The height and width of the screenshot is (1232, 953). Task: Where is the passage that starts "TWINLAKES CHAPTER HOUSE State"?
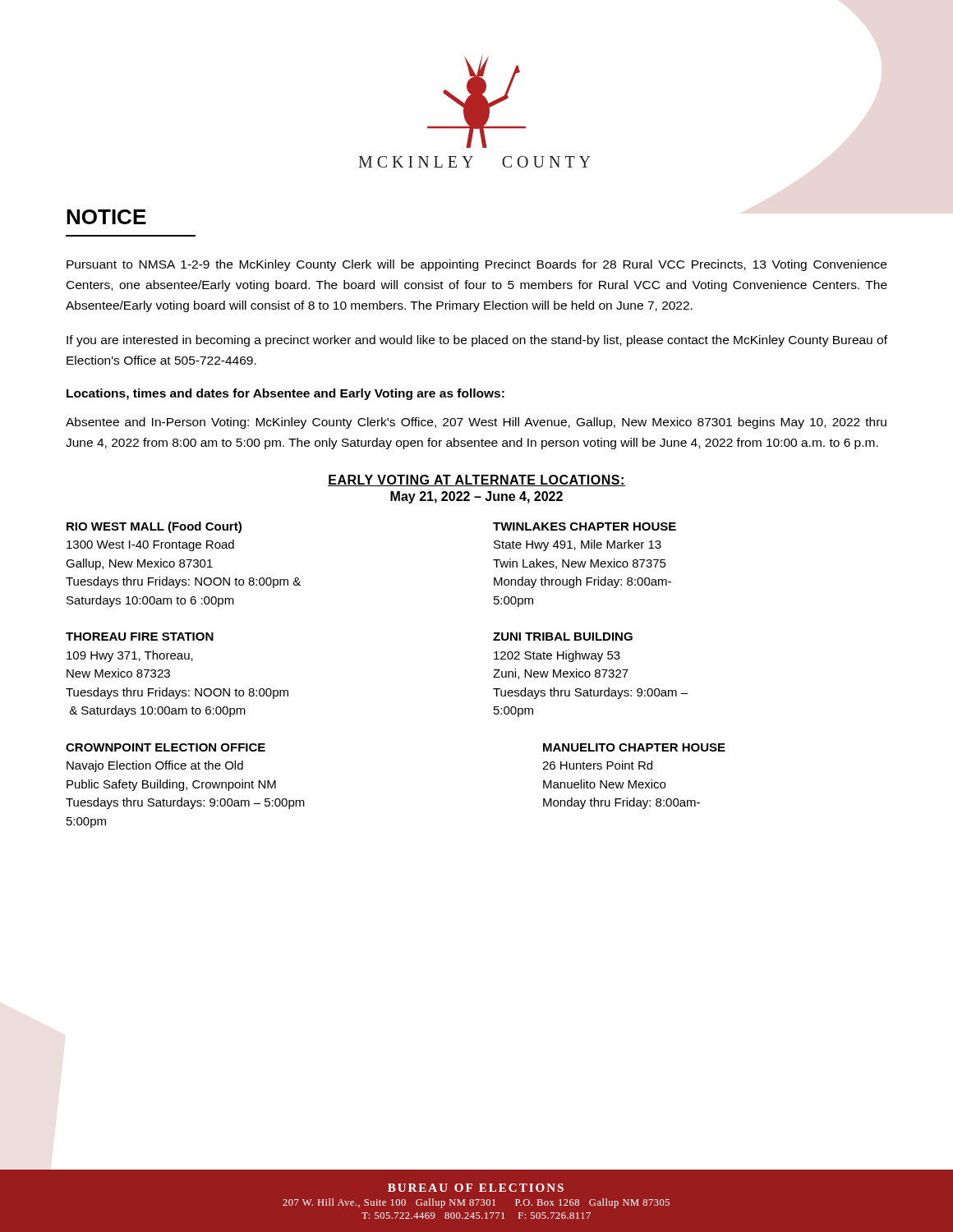pos(585,526)
